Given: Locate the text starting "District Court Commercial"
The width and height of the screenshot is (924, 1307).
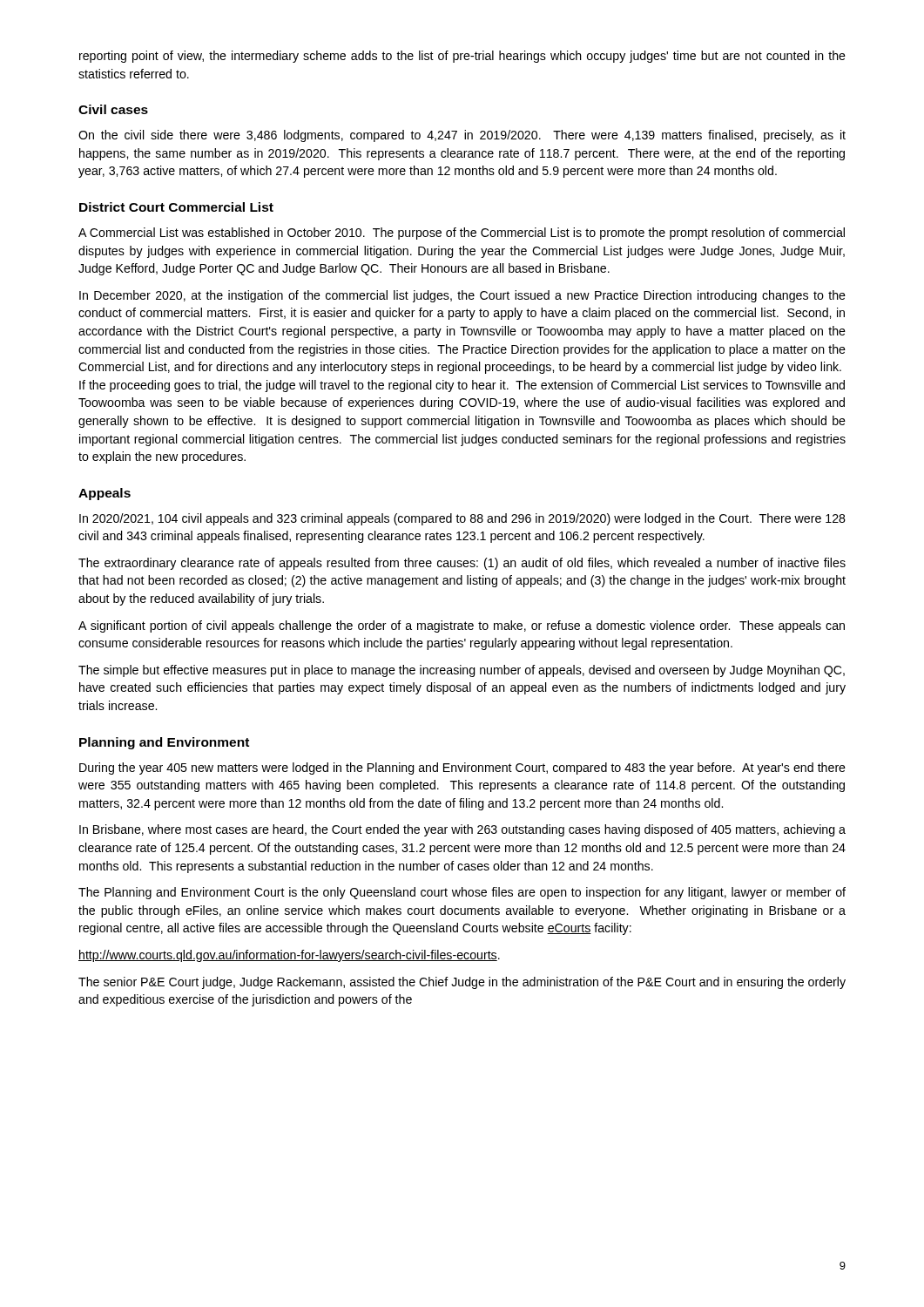Looking at the screenshot, I should (176, 207).
